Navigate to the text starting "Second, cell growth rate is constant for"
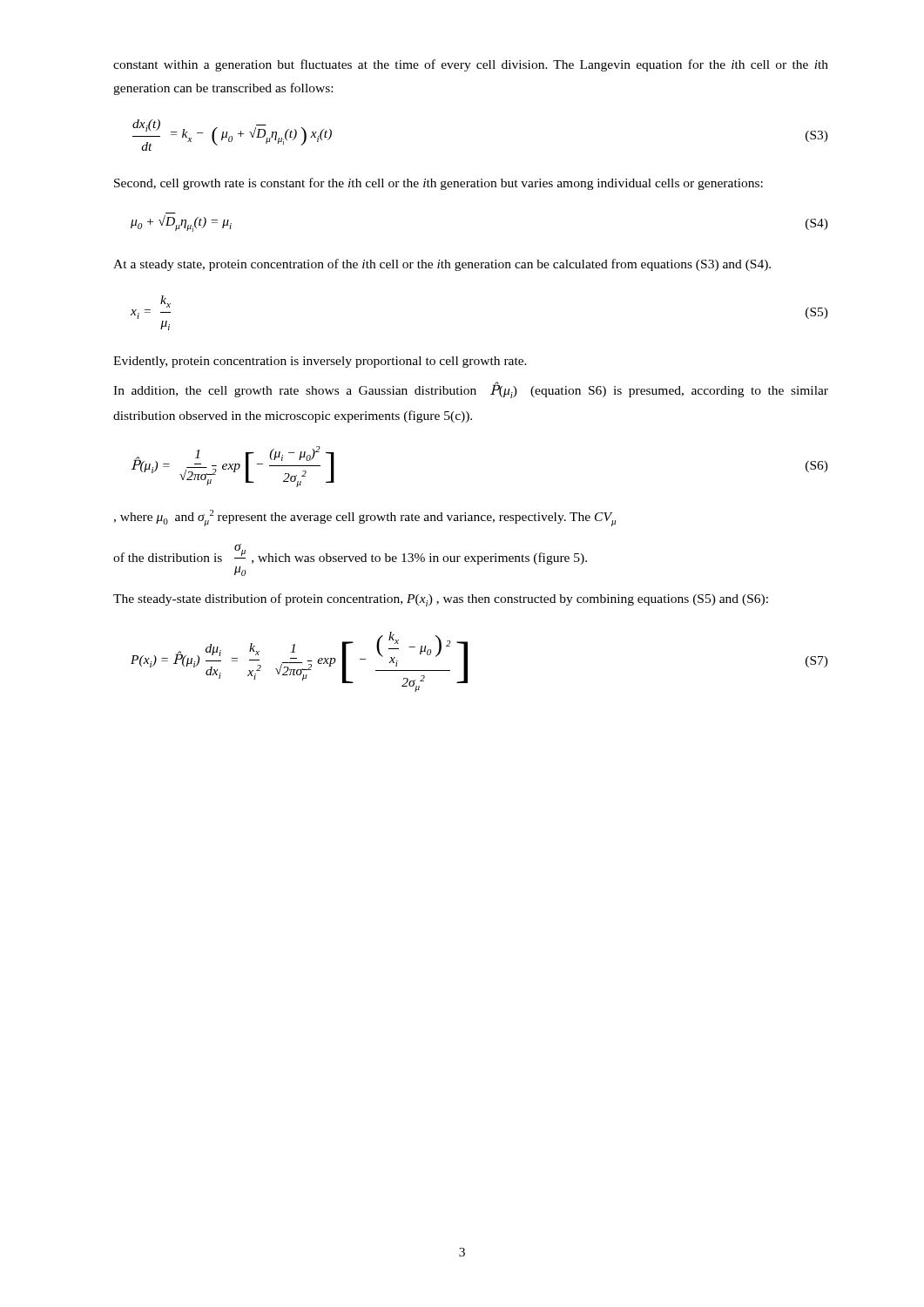924x1307 pixels. [438, 183]
